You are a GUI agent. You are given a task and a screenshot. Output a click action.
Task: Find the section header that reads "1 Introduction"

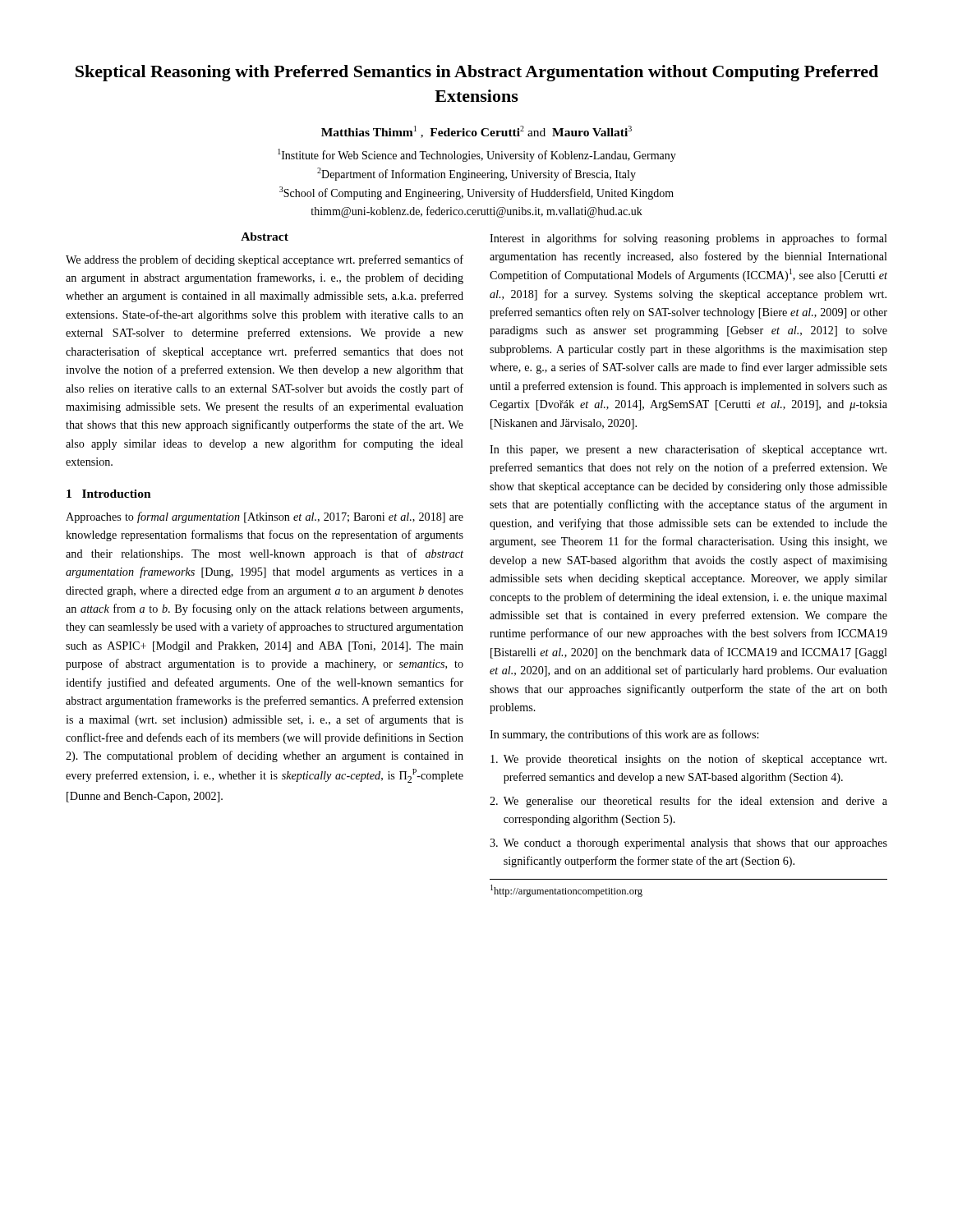(108, 493)
